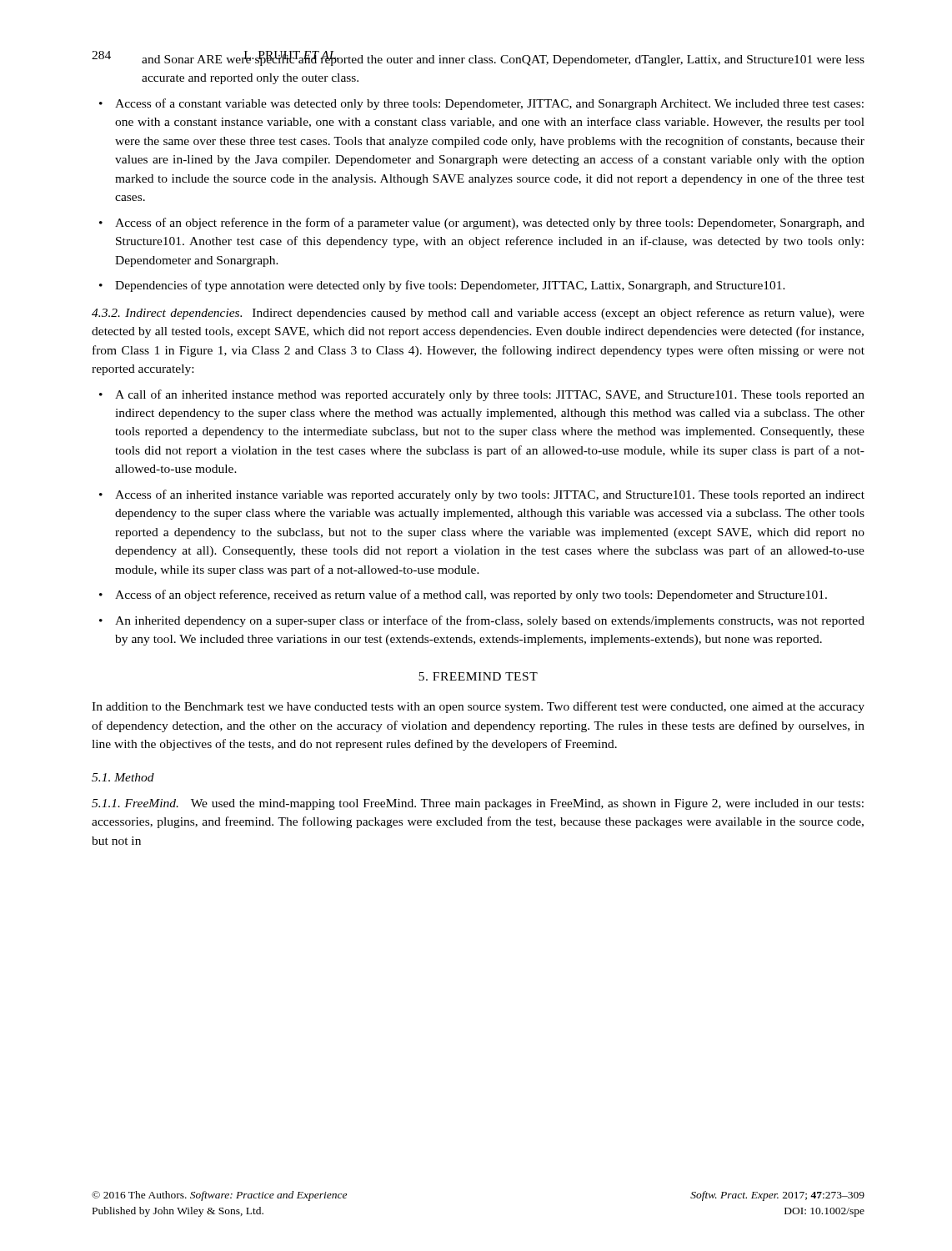Navigate to the text starting "Dependencies of type annotation were detected"

[450, 285]
